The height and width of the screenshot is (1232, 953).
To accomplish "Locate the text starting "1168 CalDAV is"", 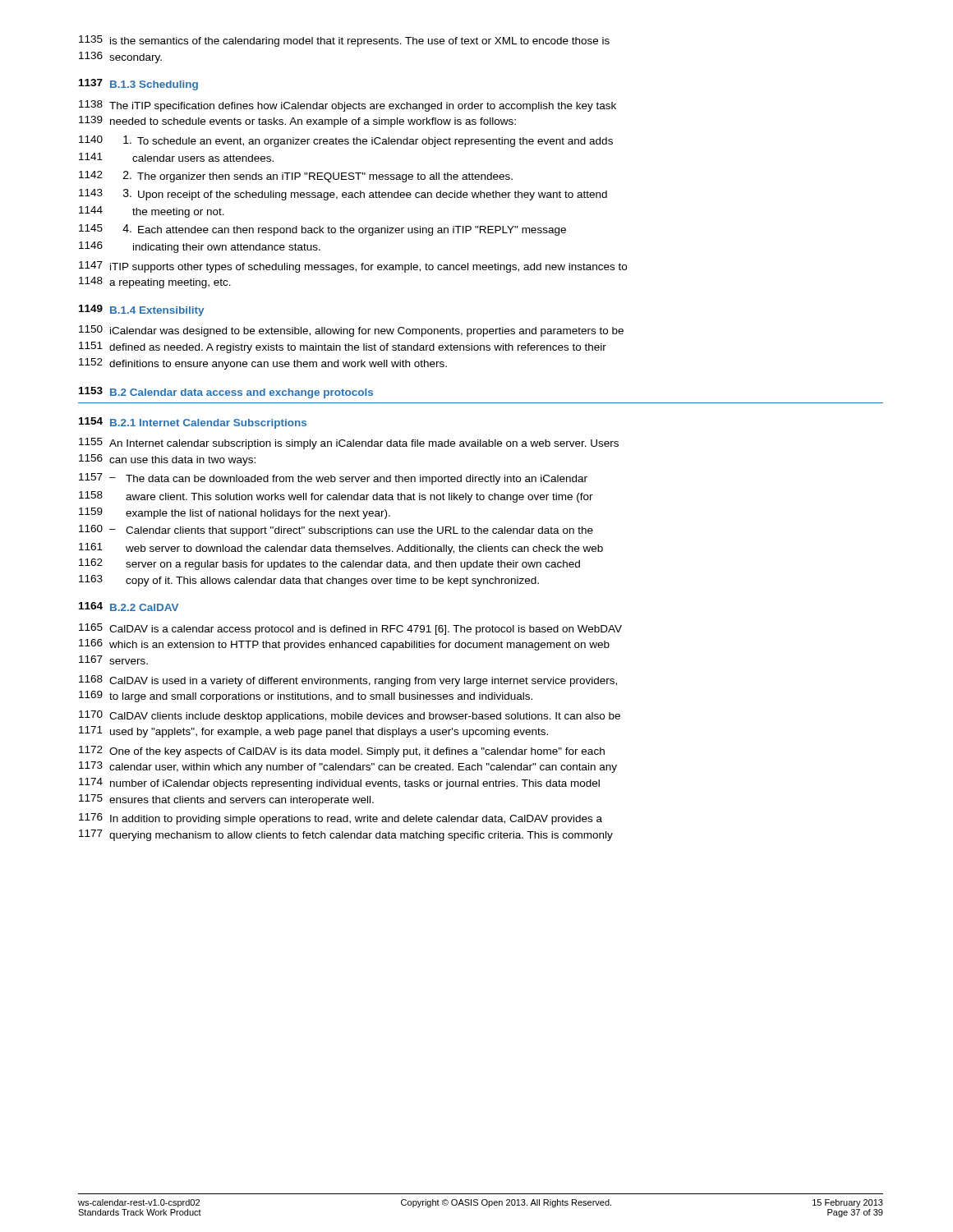I will [481, 688].
